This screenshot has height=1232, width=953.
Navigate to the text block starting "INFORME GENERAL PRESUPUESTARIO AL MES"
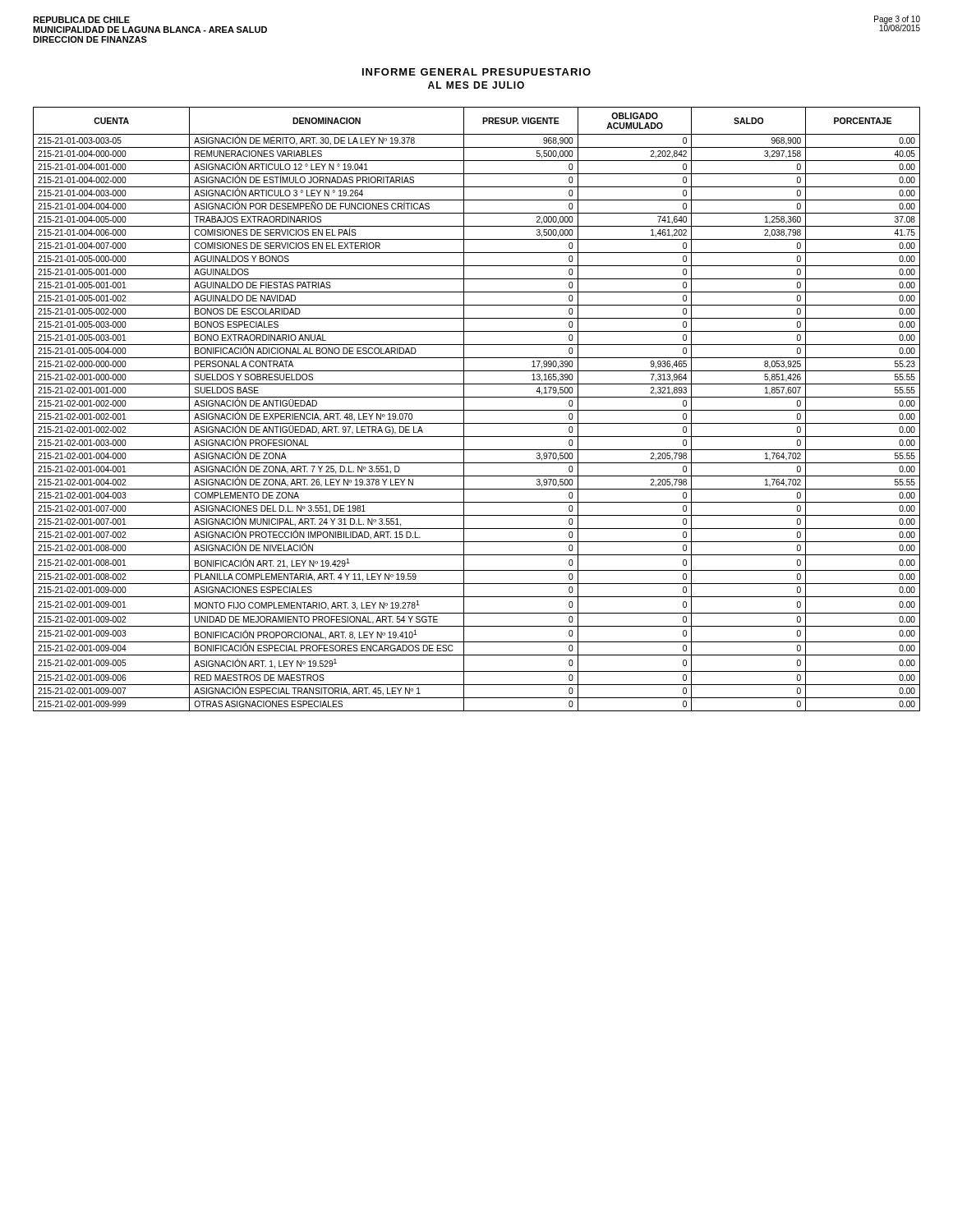pos(476,78)
